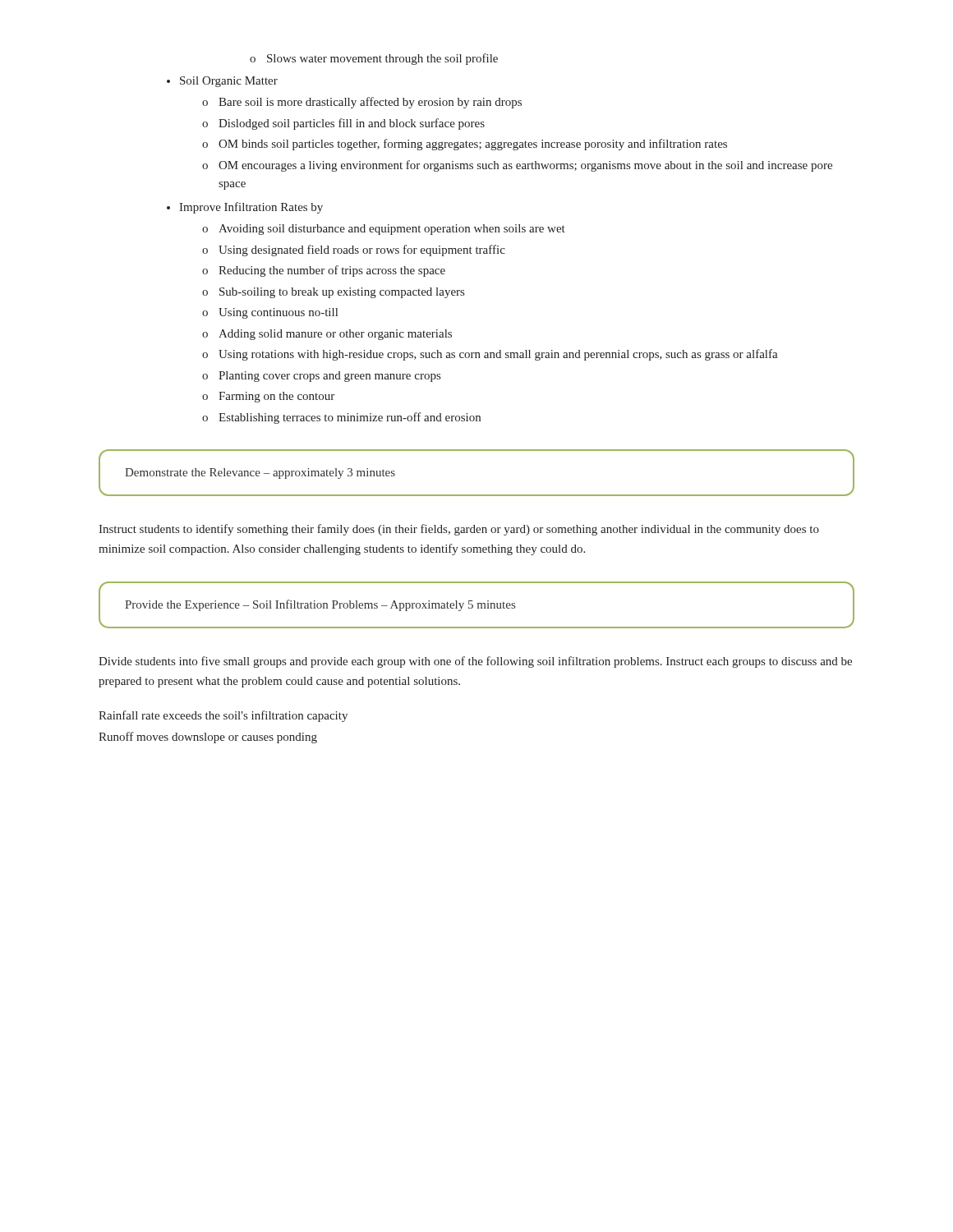This screenshot has height=1232, width=953.
Task: Navigate to the element starting "Rainfall rate exceeds the soil's infiltration capacity Runoff"
Action: (x=223, y=726)
